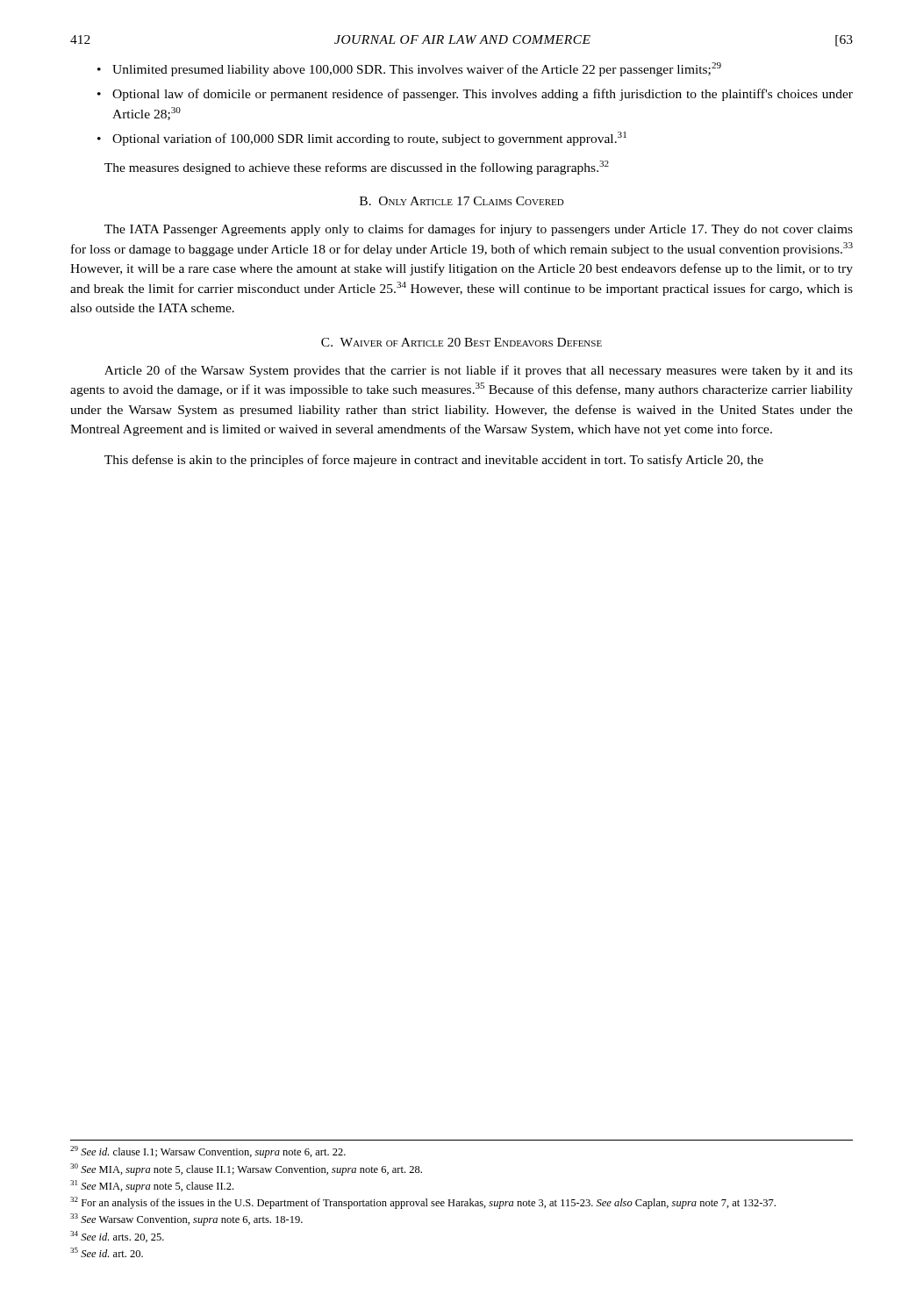
Task: Find the passage starting "30 See MIA, supra note 5, clause"
Action: point(246,1169)
